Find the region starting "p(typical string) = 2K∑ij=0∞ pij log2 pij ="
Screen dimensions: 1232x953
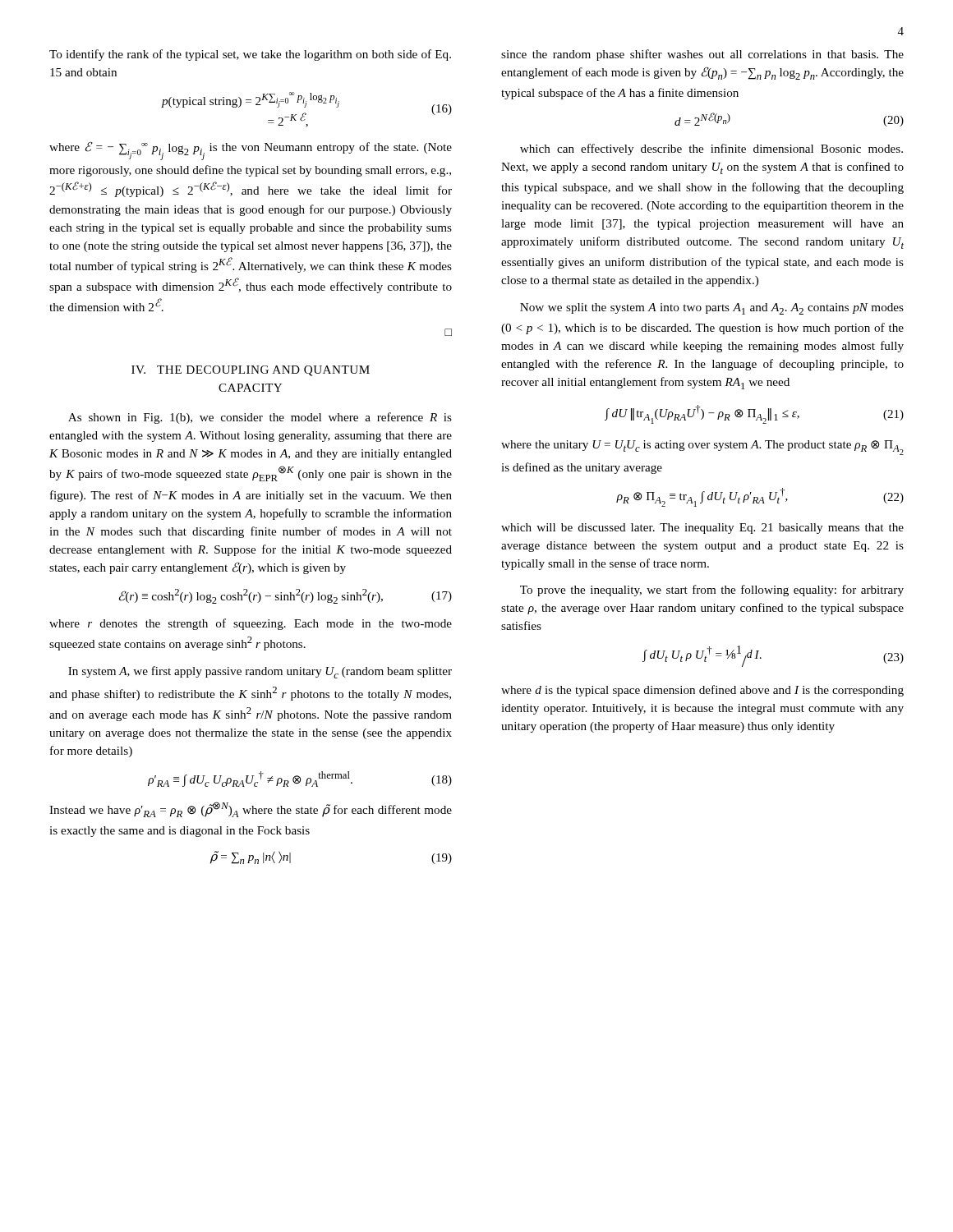(x=251, y=109)
